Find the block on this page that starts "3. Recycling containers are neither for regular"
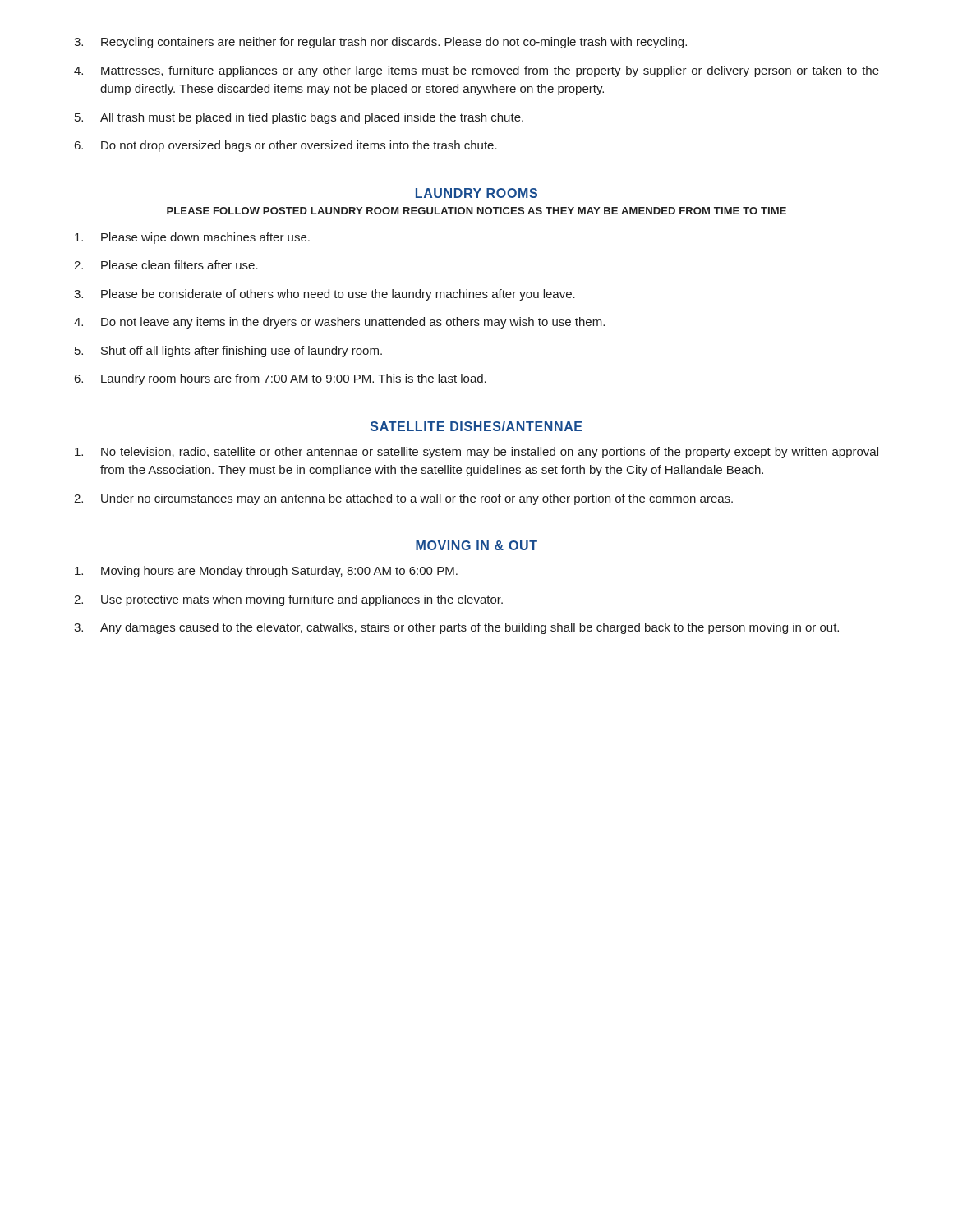 pos(476,42)
